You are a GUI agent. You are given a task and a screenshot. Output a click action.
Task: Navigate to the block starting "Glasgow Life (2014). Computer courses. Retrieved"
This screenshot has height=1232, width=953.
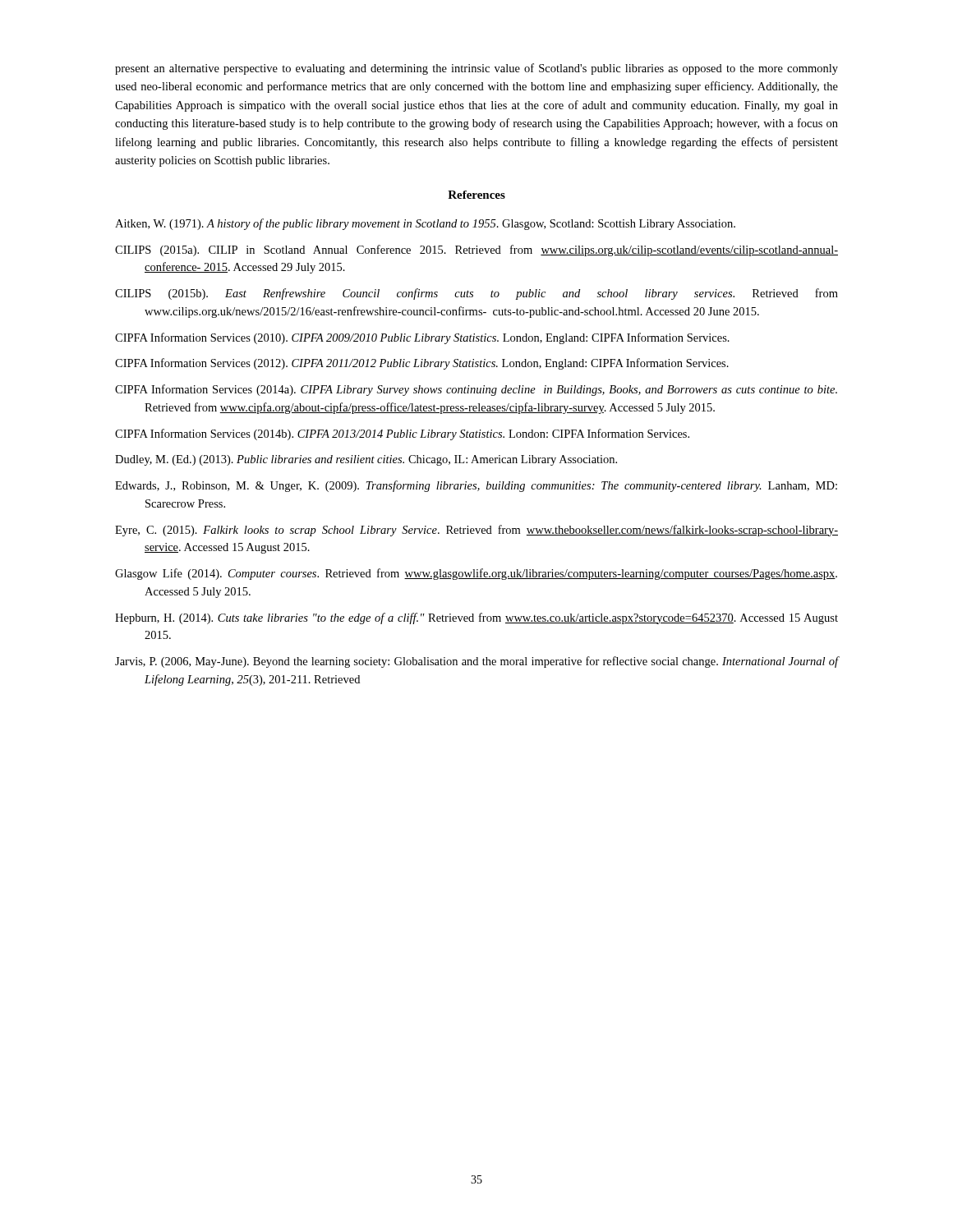coord(476,582)
